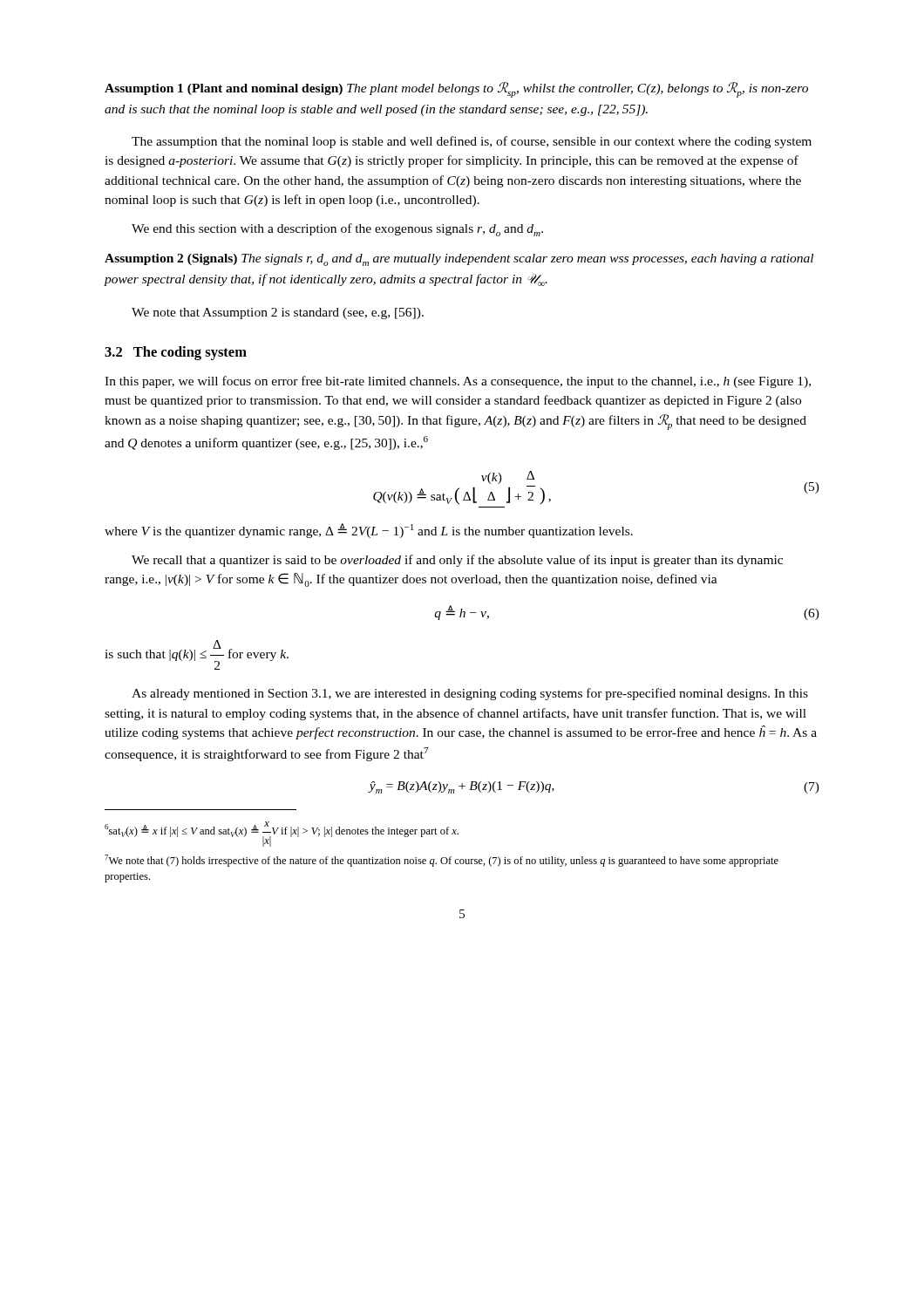Viewport: 924px width, 1308px height.
Task: Locate a section header
Action: pyautogui.click(x=176, y=352)
